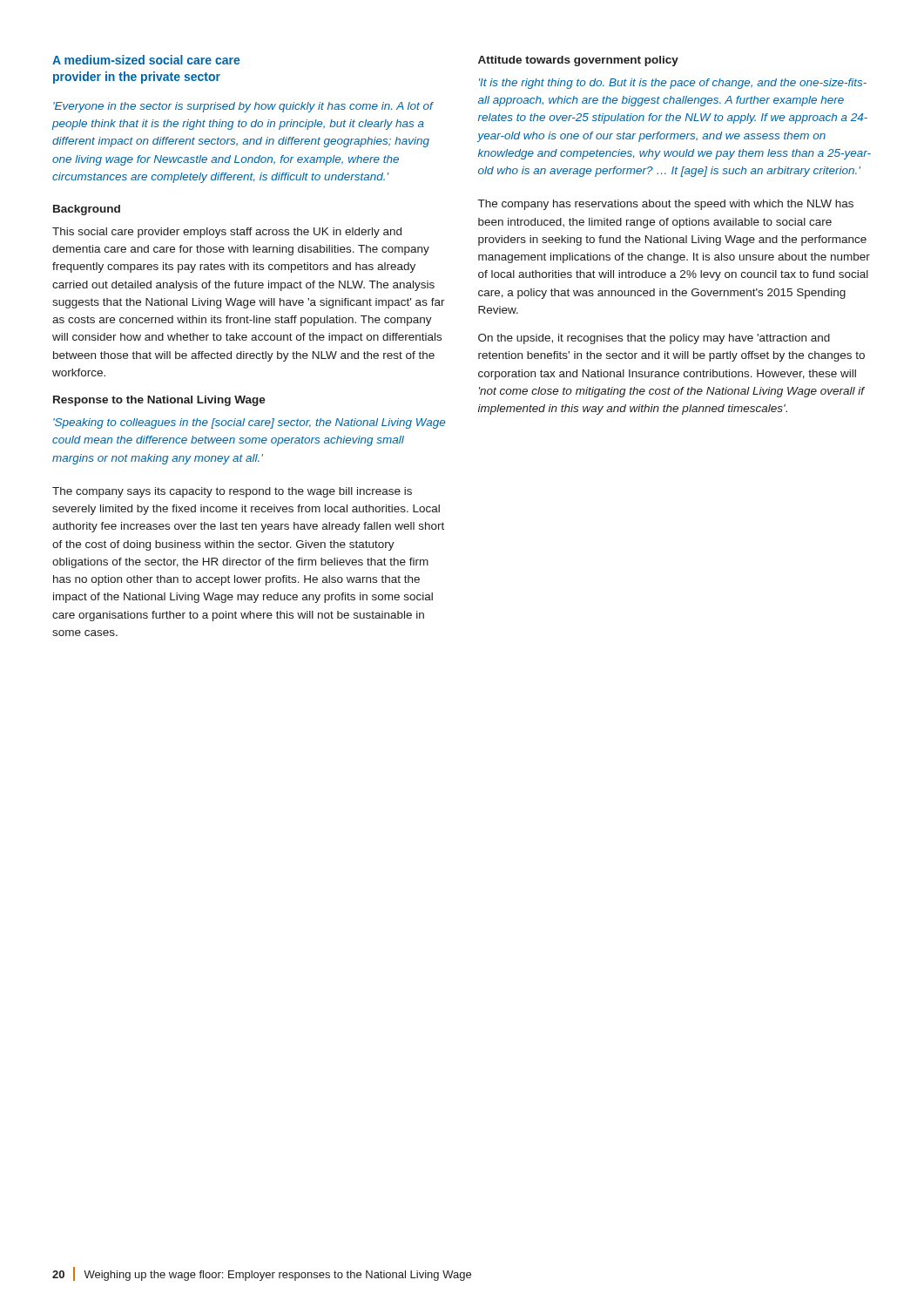Locate the text block containing "The company says its capacity to"
Image resolution: width=924 pixels, height=1307 pixels.
click(x=249, y=562)
